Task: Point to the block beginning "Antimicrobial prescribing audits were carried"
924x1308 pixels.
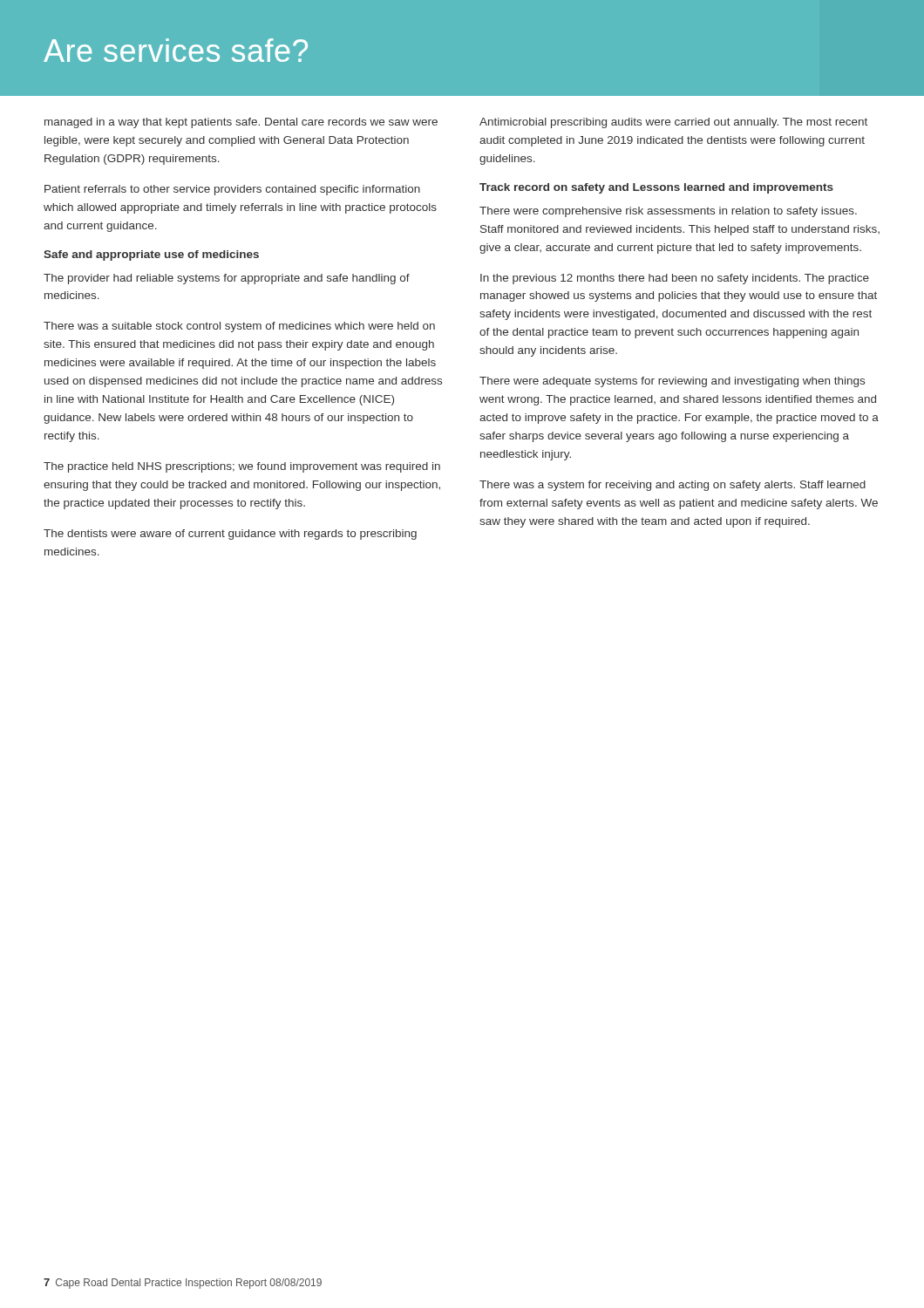Action: (674, 140)
